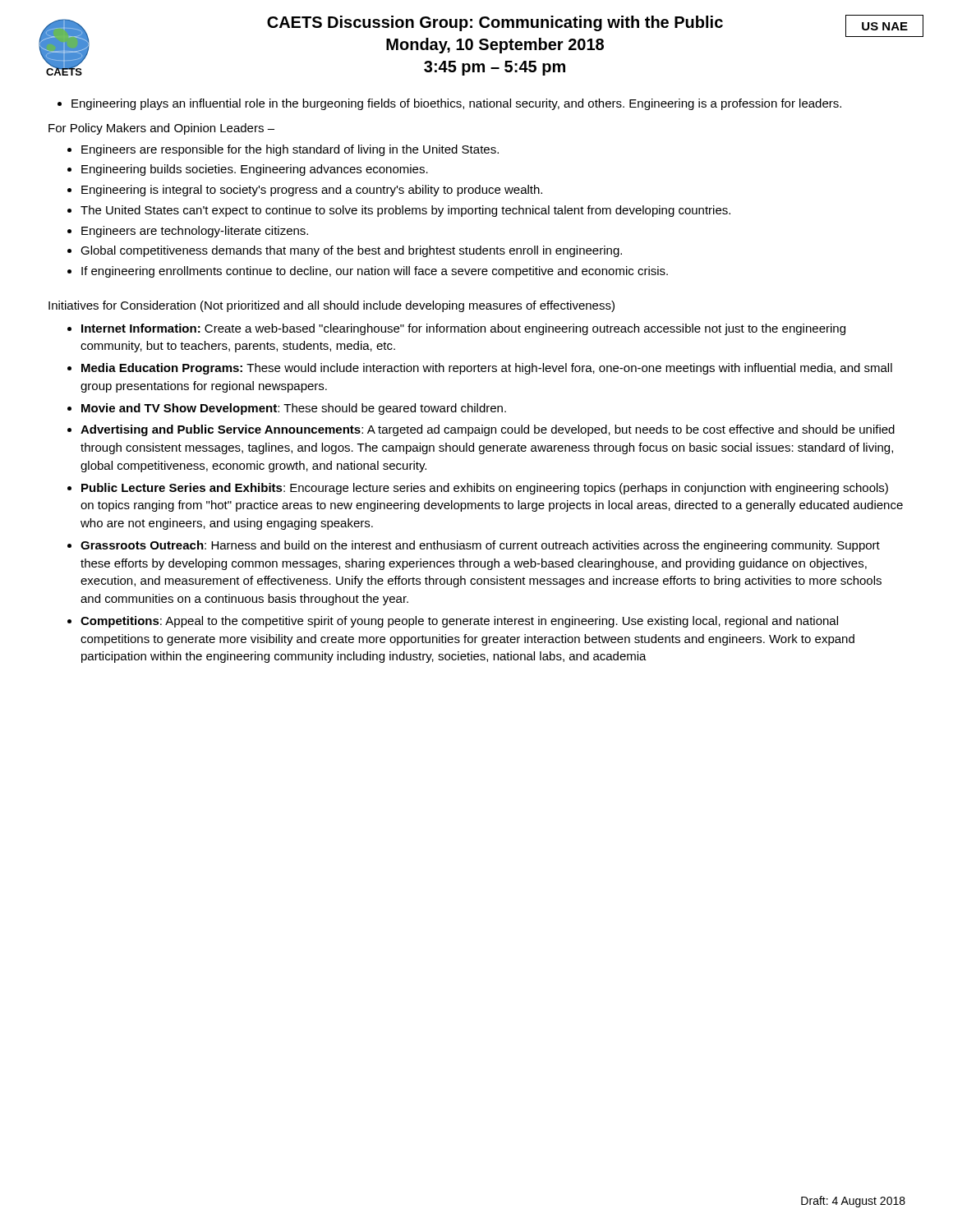Navigate to the element starting "Public Lecture Series and Exhibits:"
The height and width of the screenshot is (1232, 953).
coord(492,505)
